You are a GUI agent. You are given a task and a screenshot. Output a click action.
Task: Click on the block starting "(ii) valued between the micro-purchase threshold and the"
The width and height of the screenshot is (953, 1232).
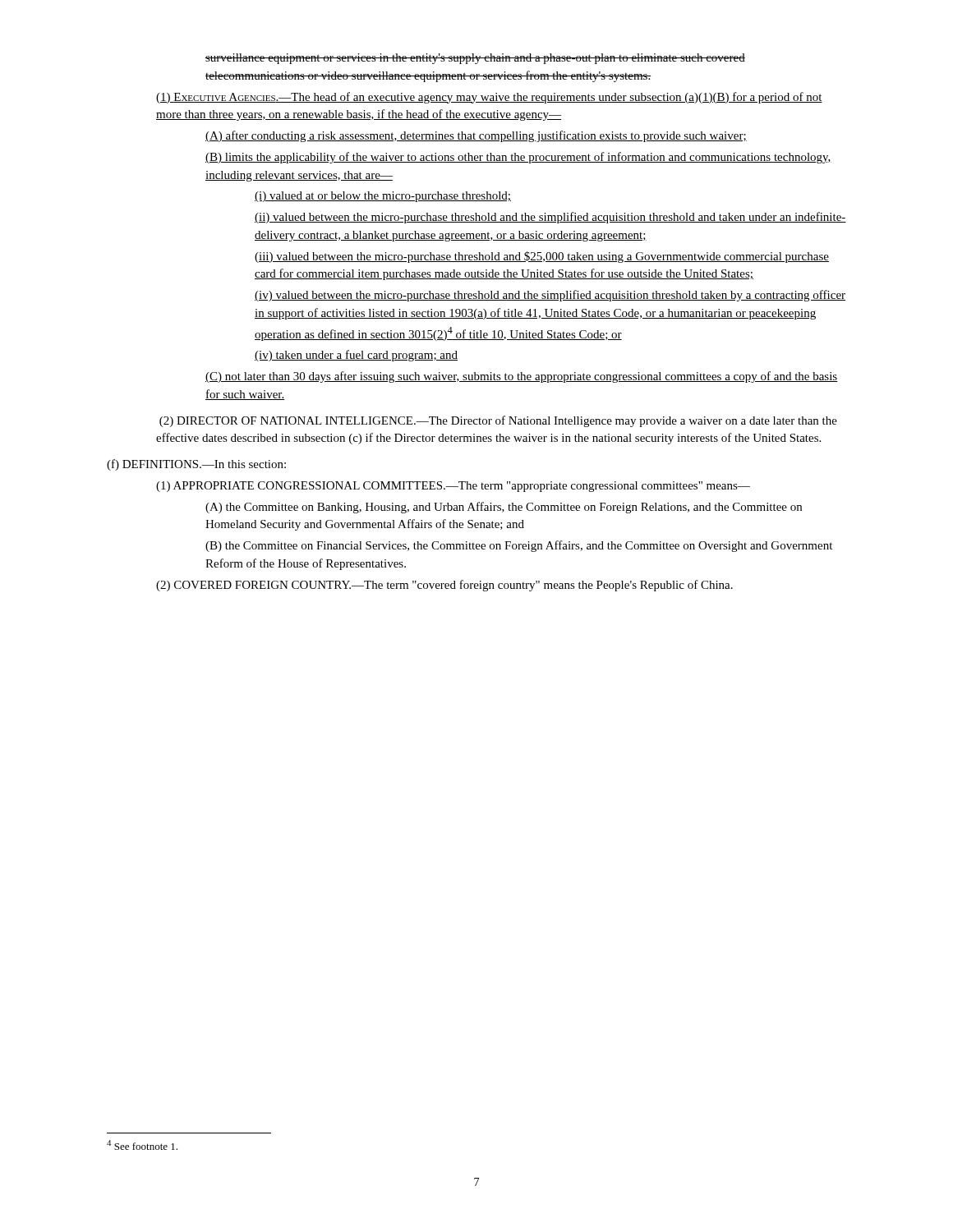pyautogui.click(x=550, y=226)
